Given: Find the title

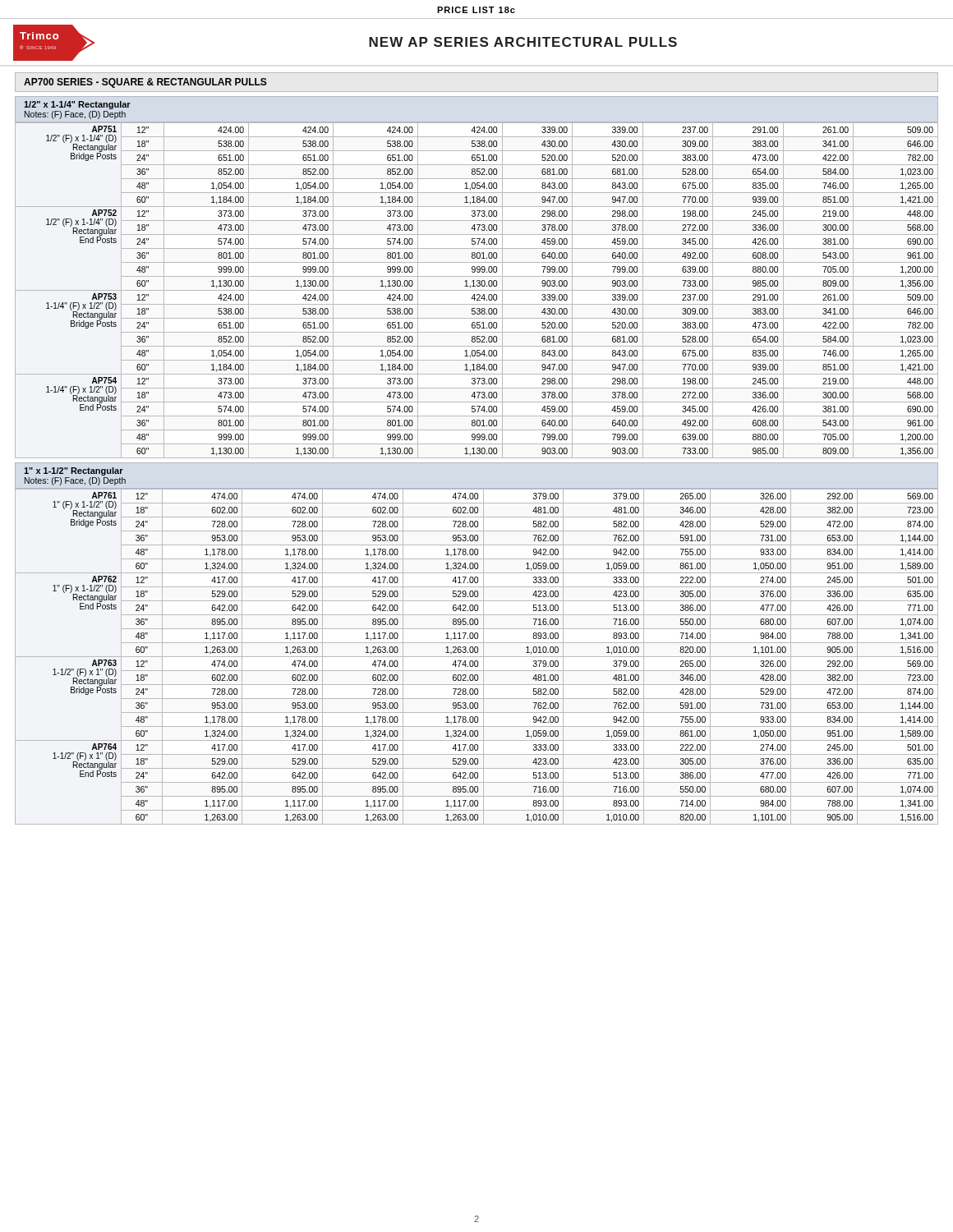Looking at the screenshot, I should pyautogui.click(x=523, y=42).
